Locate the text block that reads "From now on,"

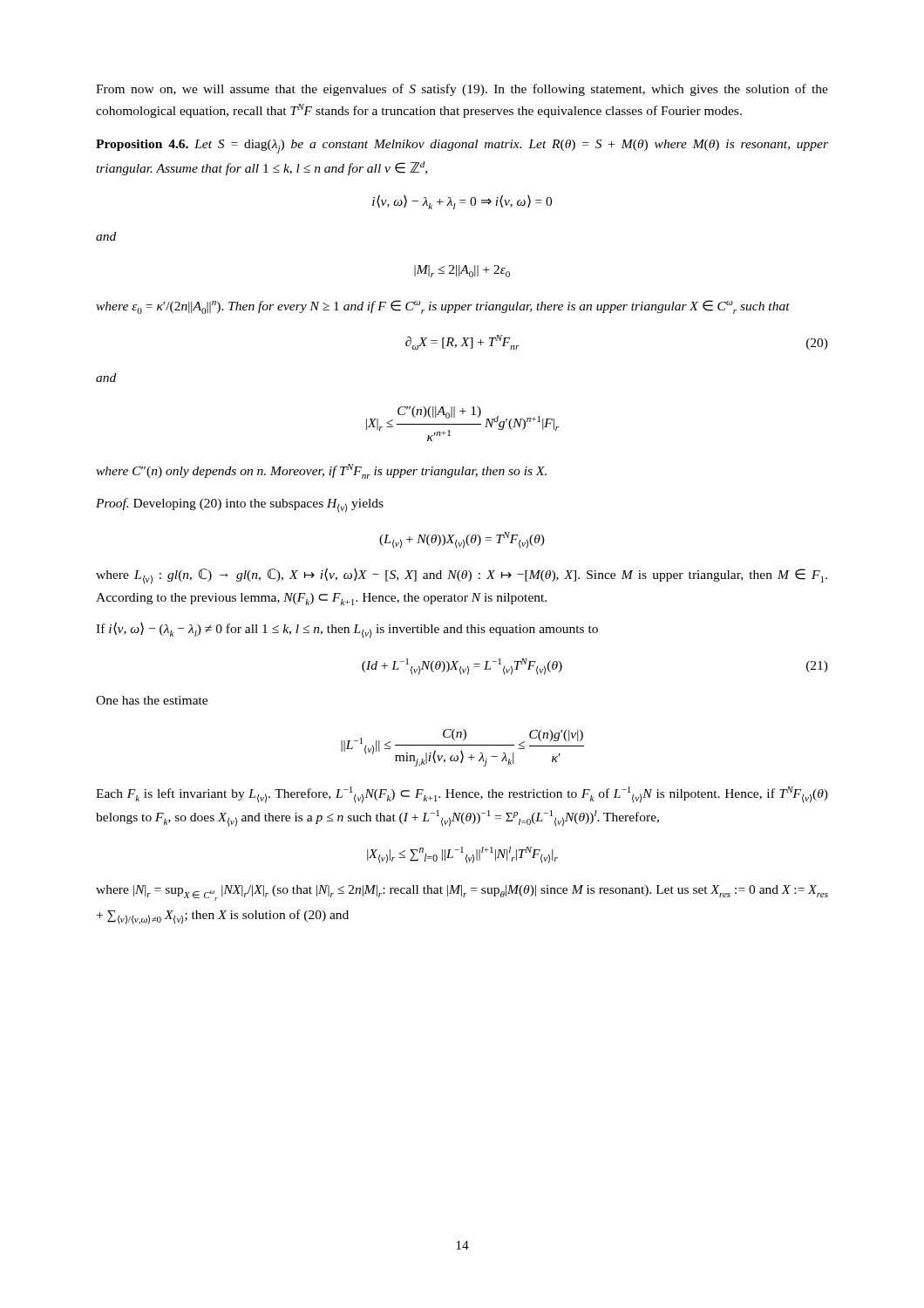[x=462, y=100]
